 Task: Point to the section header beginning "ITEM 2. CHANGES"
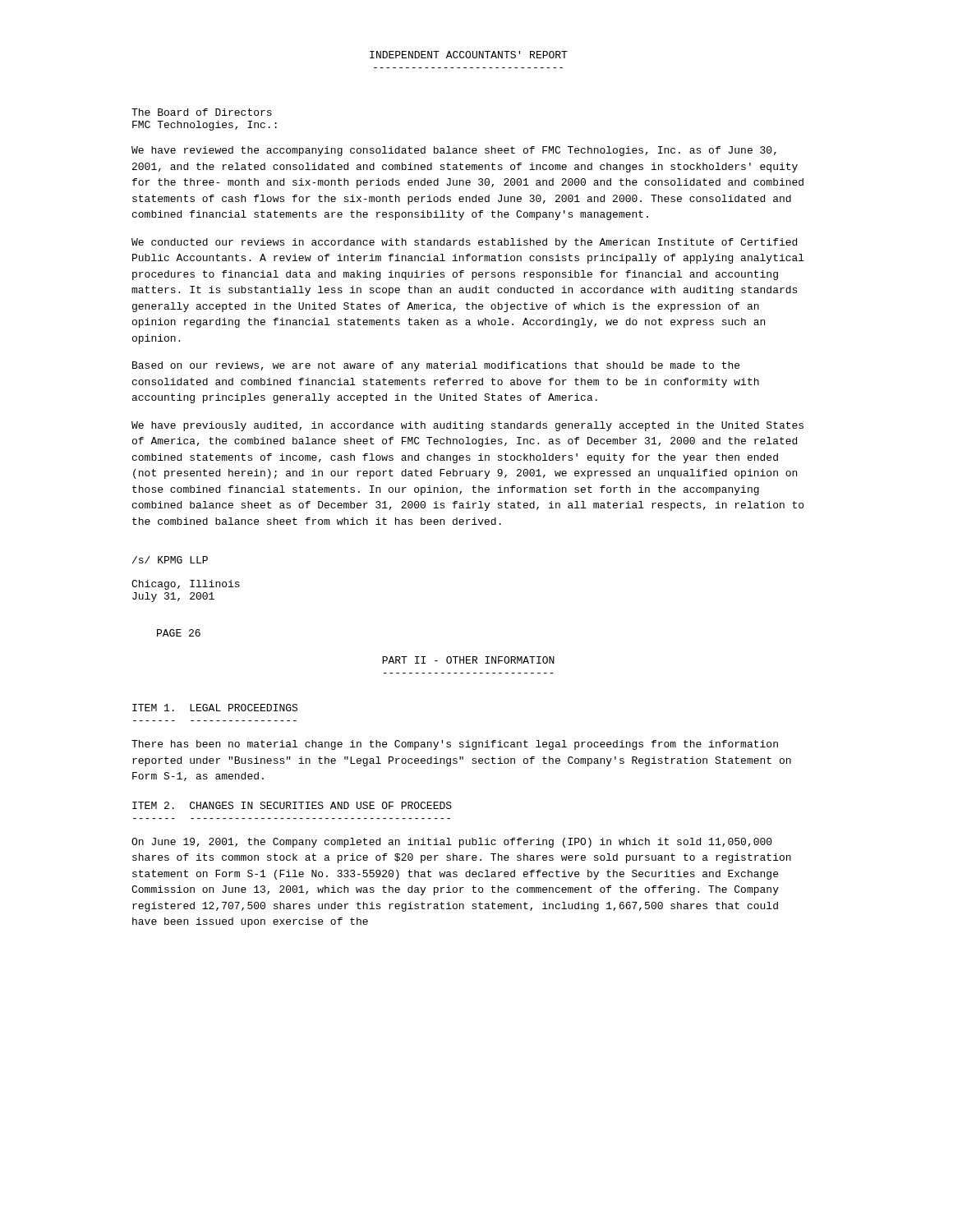[x=292, y=812]
